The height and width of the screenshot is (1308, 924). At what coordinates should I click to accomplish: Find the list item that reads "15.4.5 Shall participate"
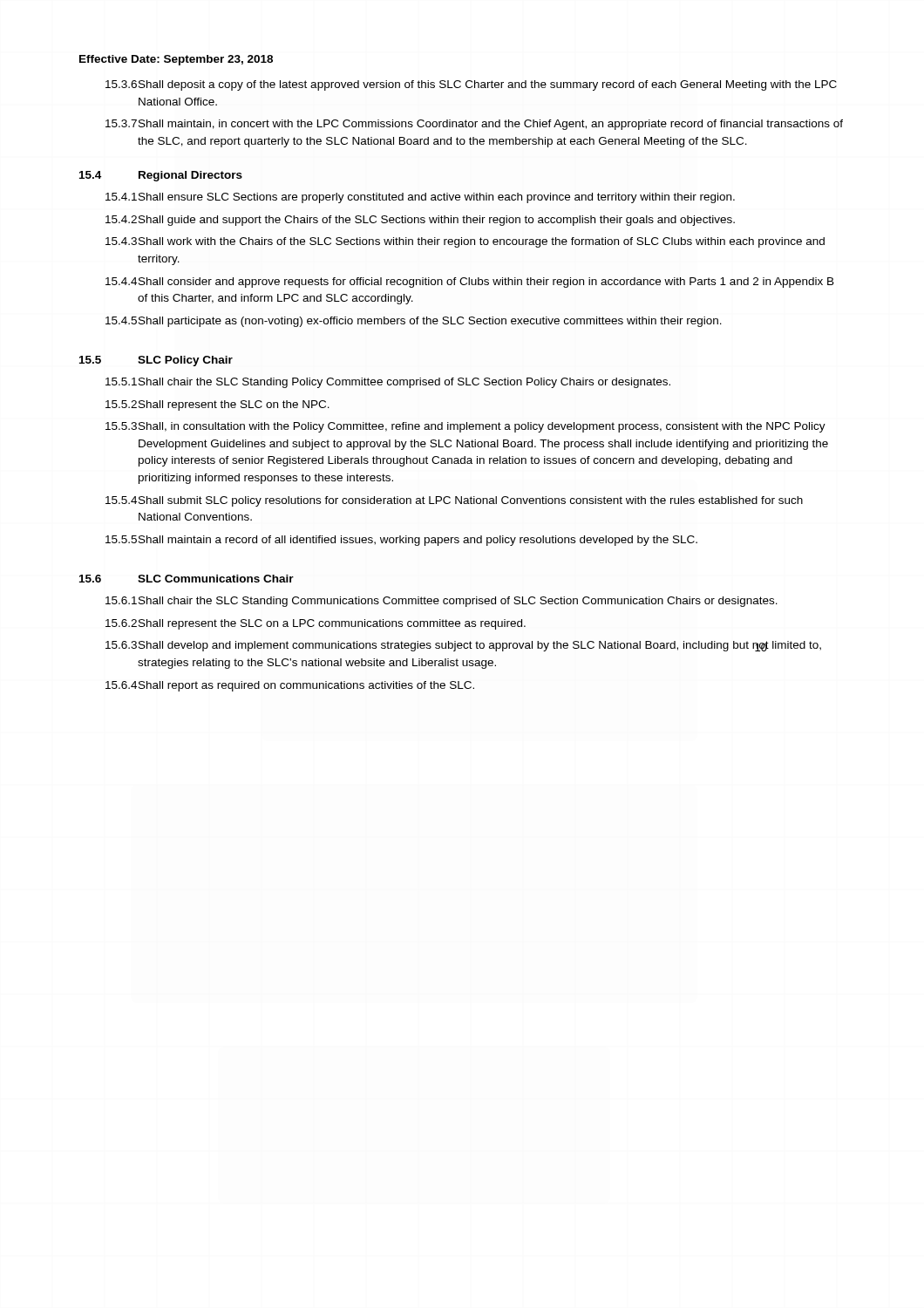click(462, 320)
